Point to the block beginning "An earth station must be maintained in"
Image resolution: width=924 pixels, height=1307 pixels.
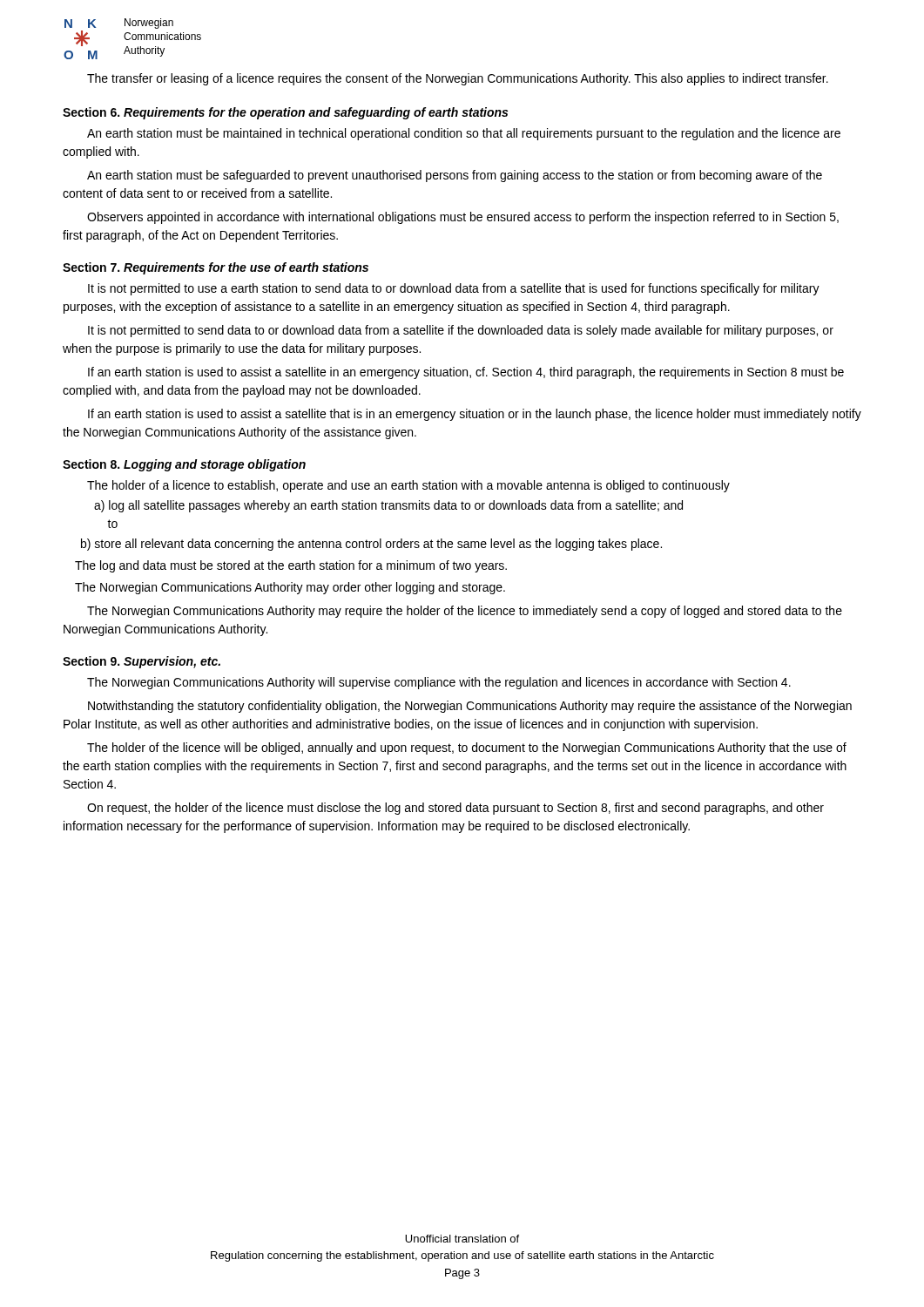(462, 143)
